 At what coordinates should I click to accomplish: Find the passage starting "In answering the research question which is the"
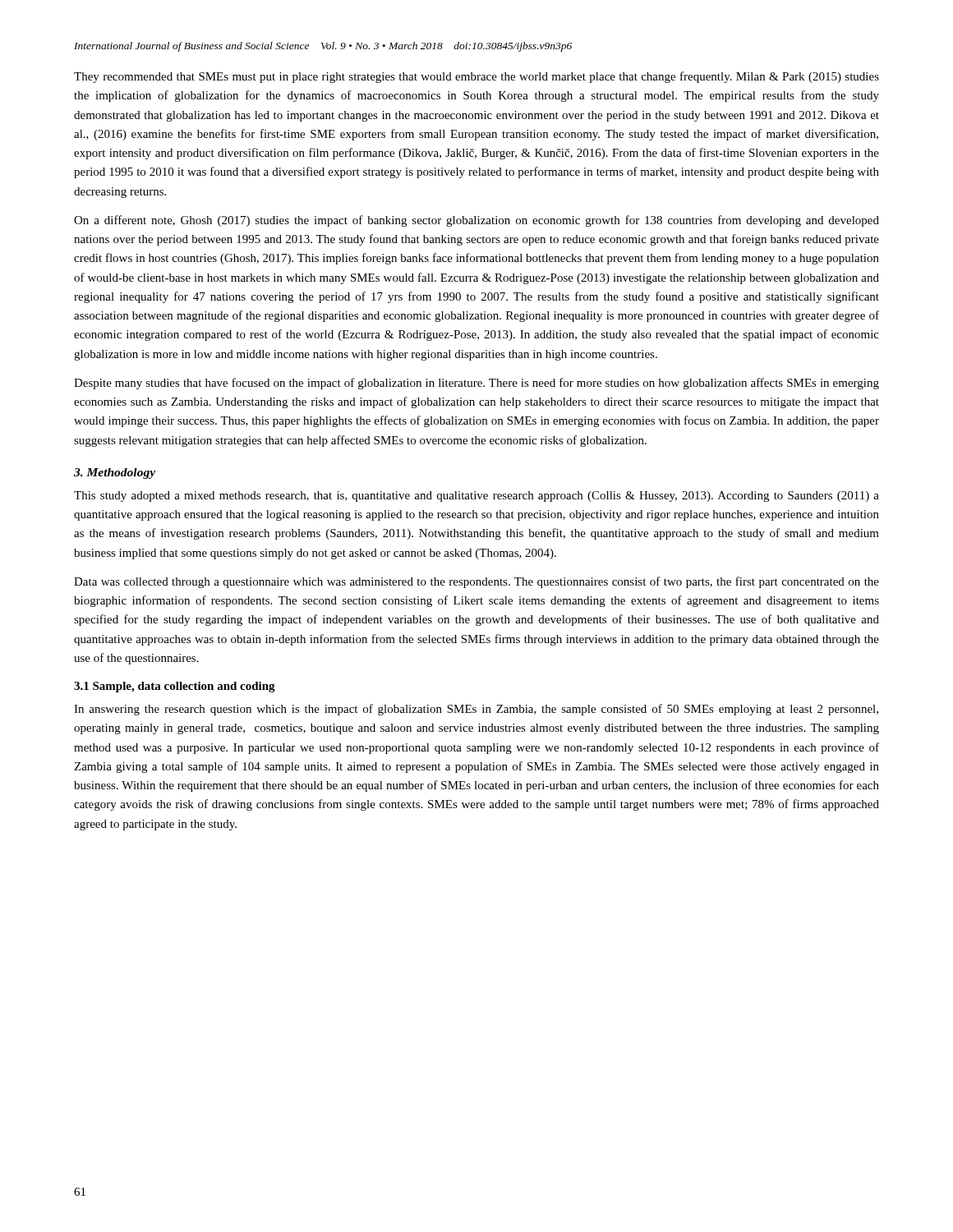pos(476,767)
